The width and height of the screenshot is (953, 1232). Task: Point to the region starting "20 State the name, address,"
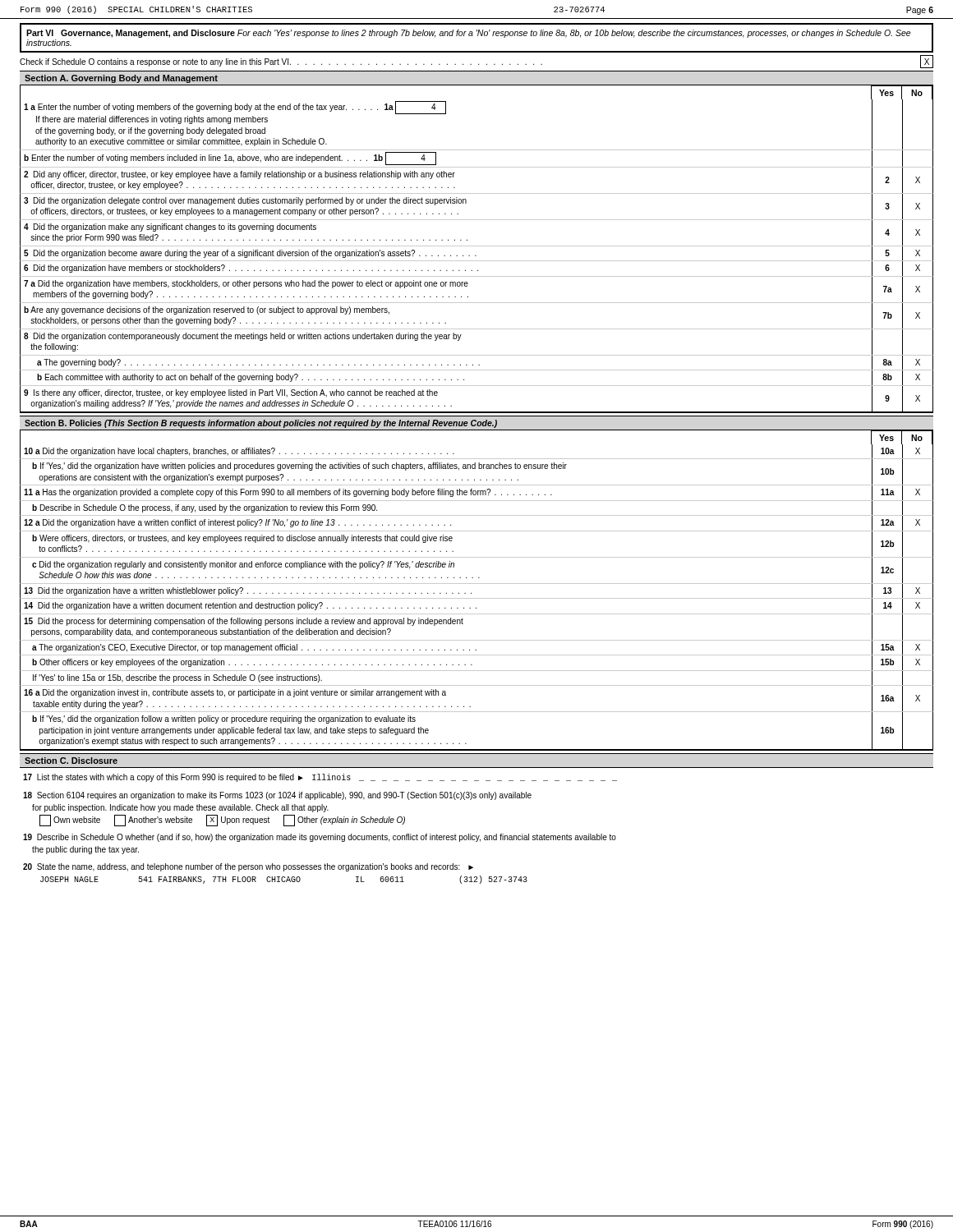(x=275, y=873)
